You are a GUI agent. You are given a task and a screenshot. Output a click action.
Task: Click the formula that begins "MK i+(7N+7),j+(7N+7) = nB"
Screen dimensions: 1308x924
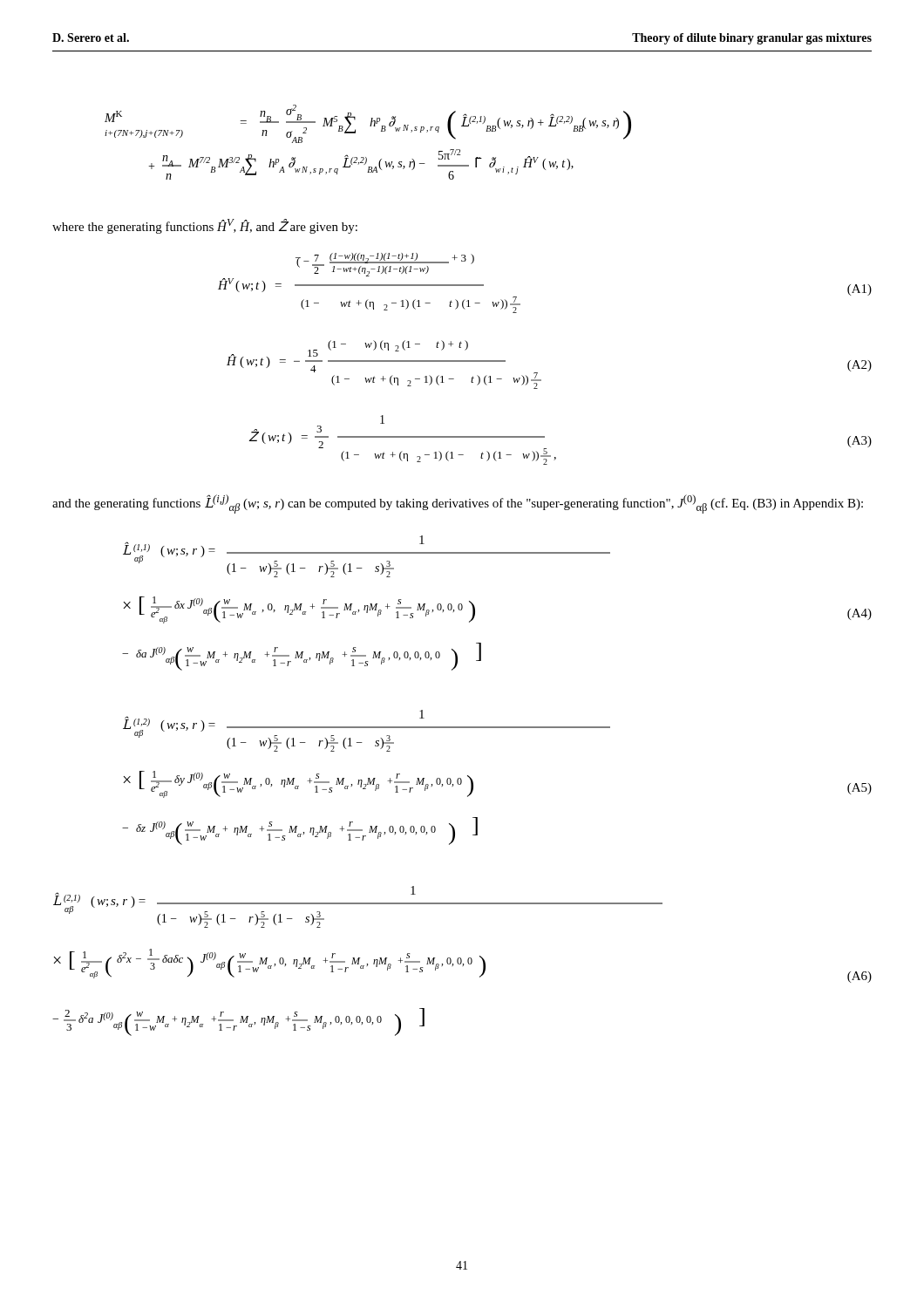462,147
